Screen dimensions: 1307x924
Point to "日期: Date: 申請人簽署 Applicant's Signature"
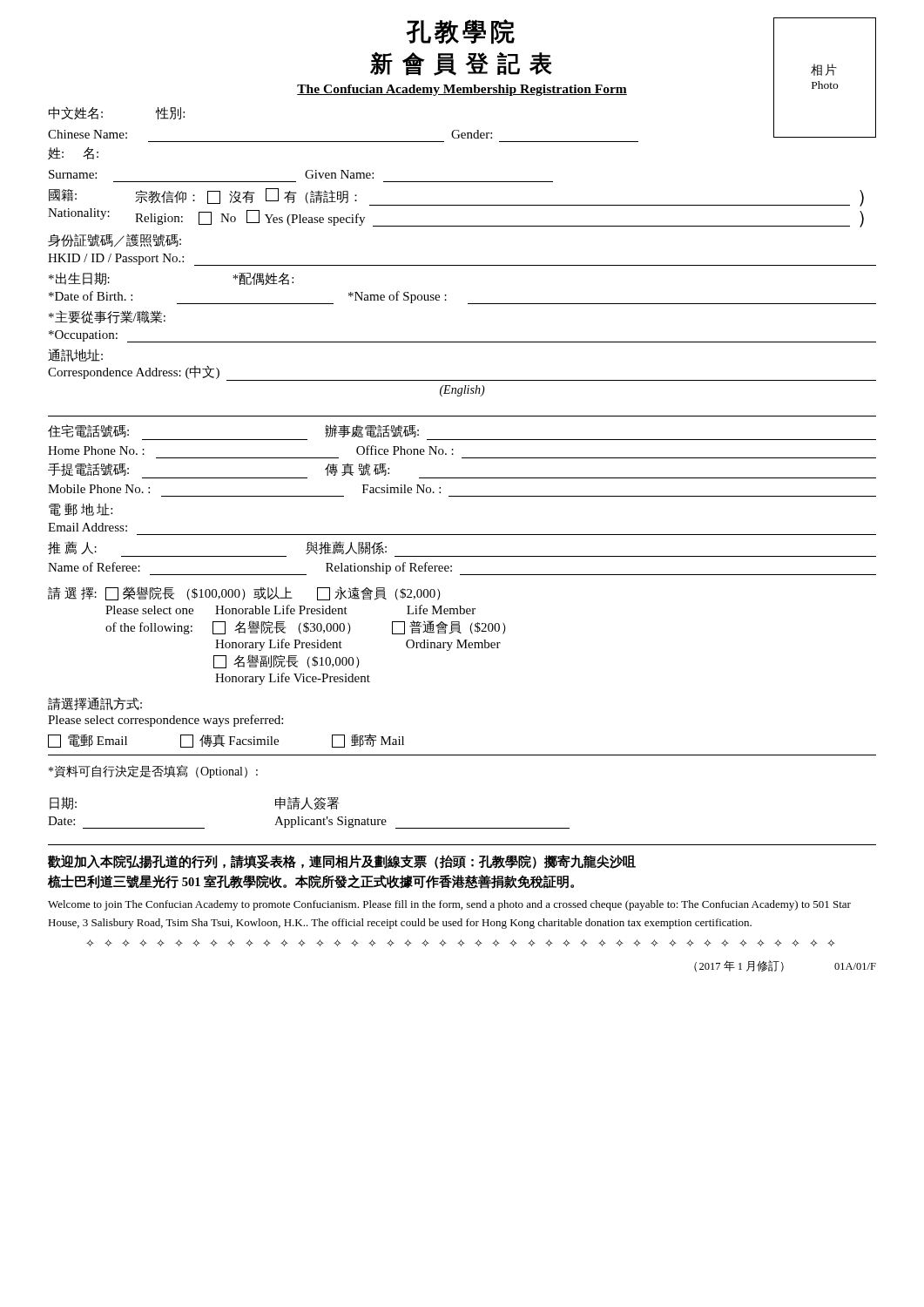coord(67,803)
